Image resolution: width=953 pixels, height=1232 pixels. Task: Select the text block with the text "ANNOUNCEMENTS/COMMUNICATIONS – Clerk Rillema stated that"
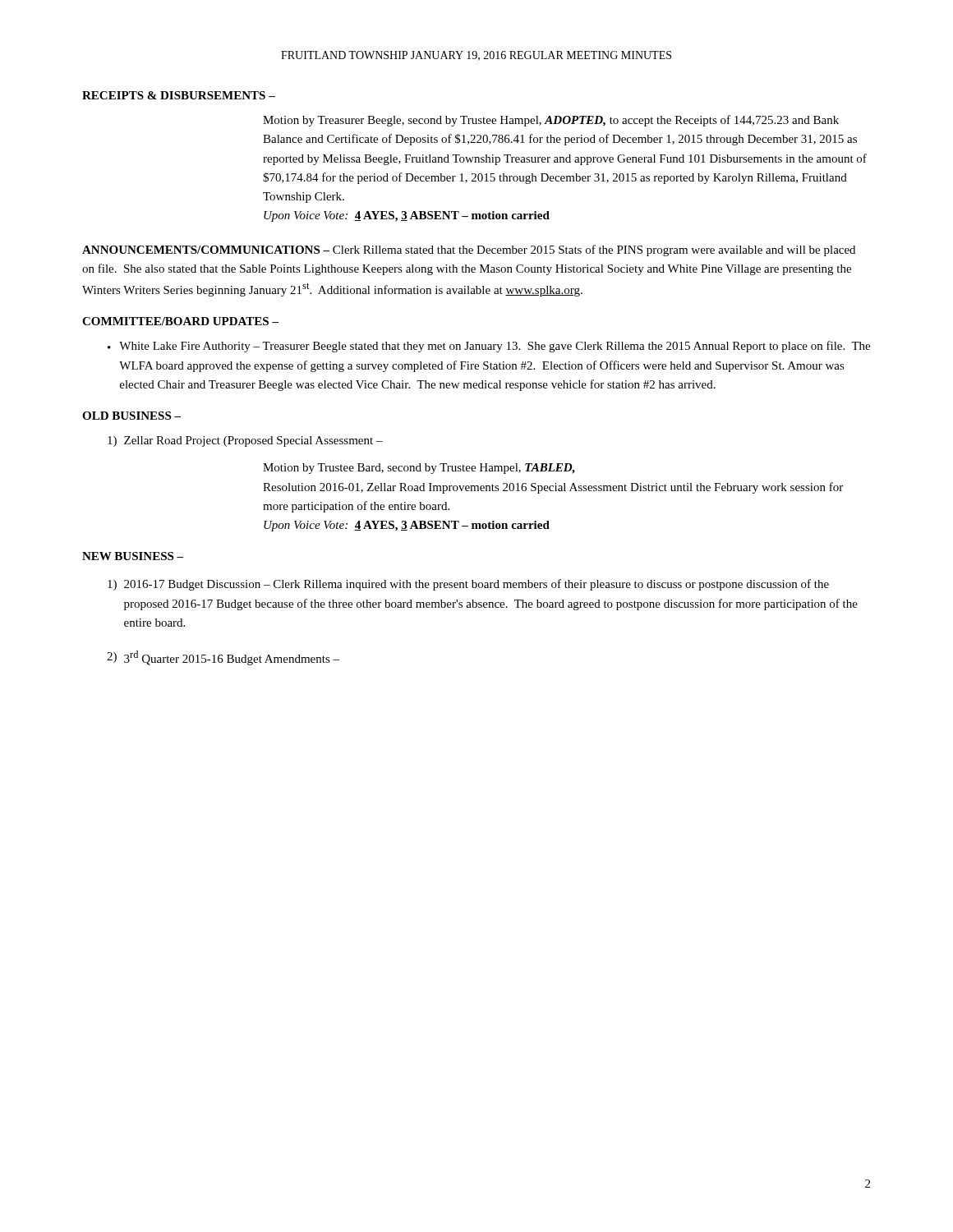469,270
